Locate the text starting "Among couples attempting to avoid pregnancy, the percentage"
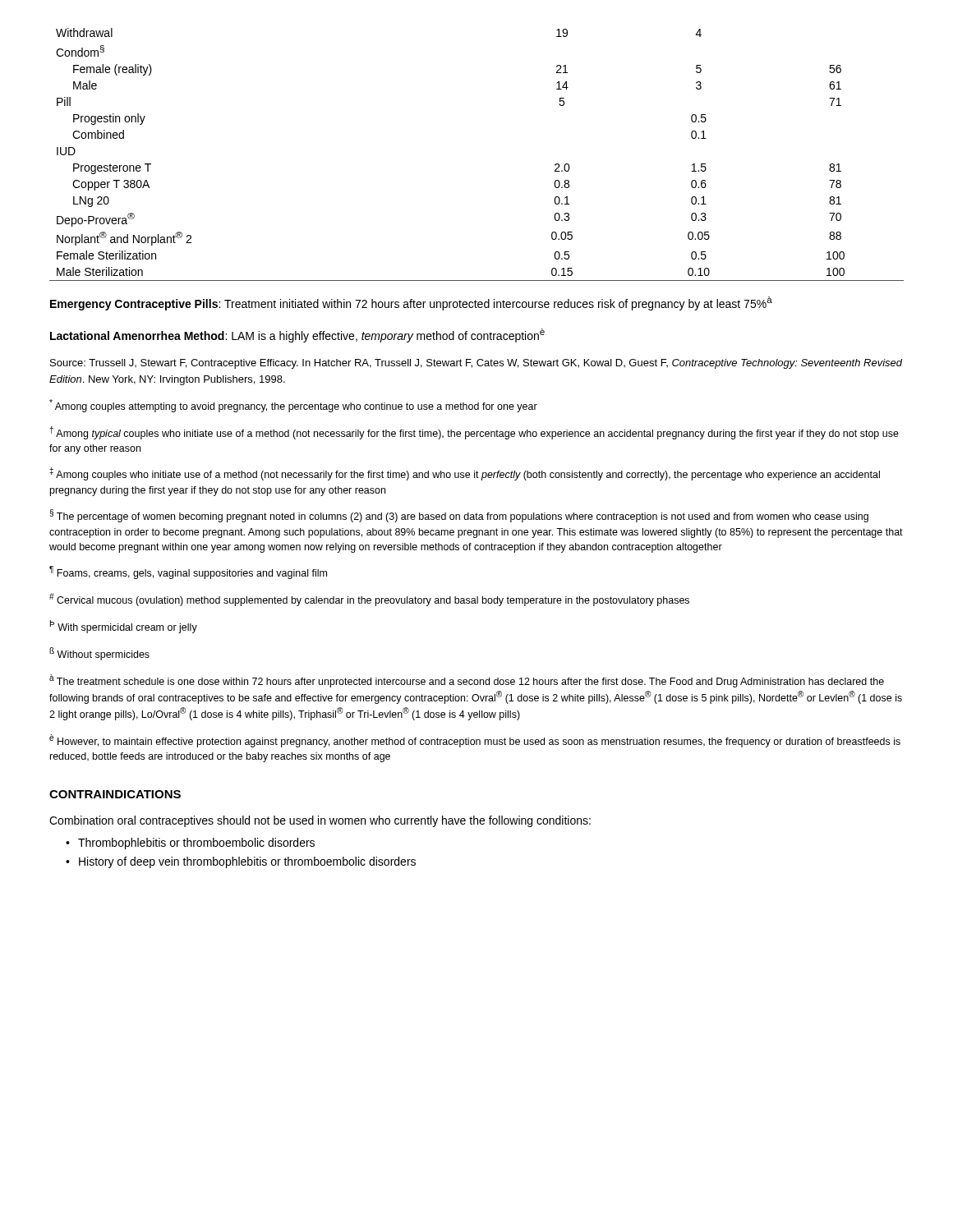 476,406
